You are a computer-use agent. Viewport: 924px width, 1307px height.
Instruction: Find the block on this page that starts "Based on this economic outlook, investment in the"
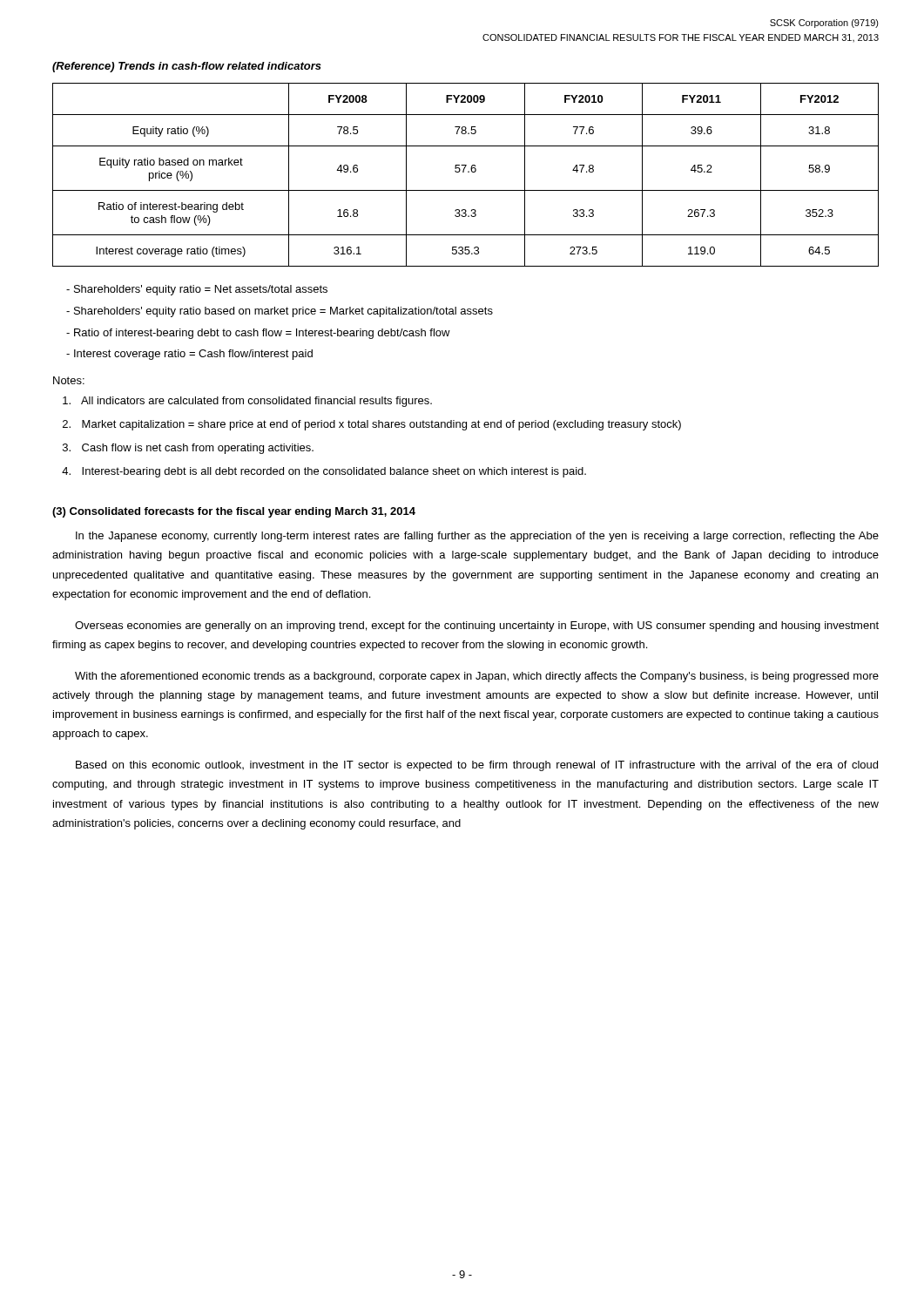(466, 794)
